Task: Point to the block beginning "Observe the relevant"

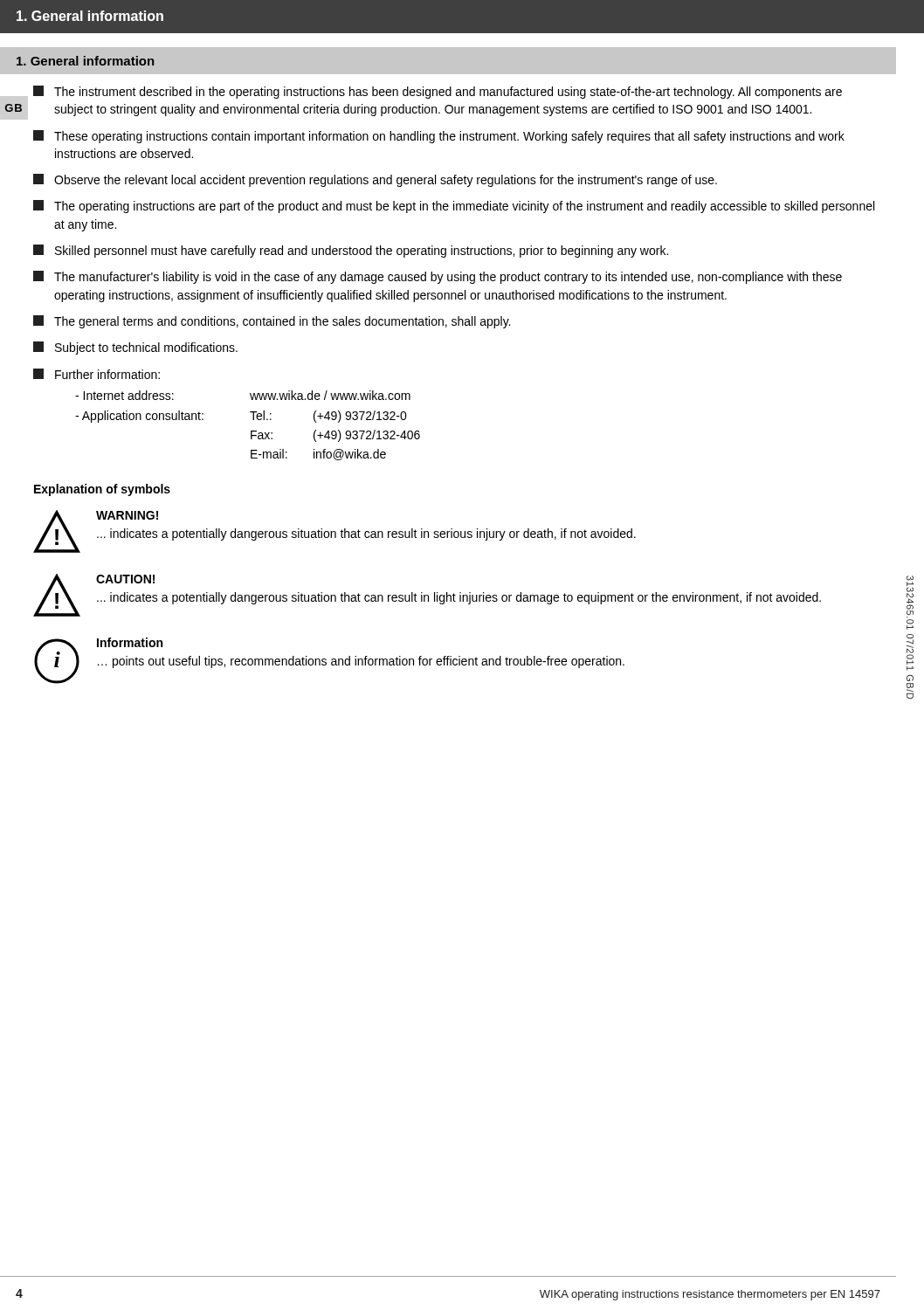Action: (x=457, y=180)
